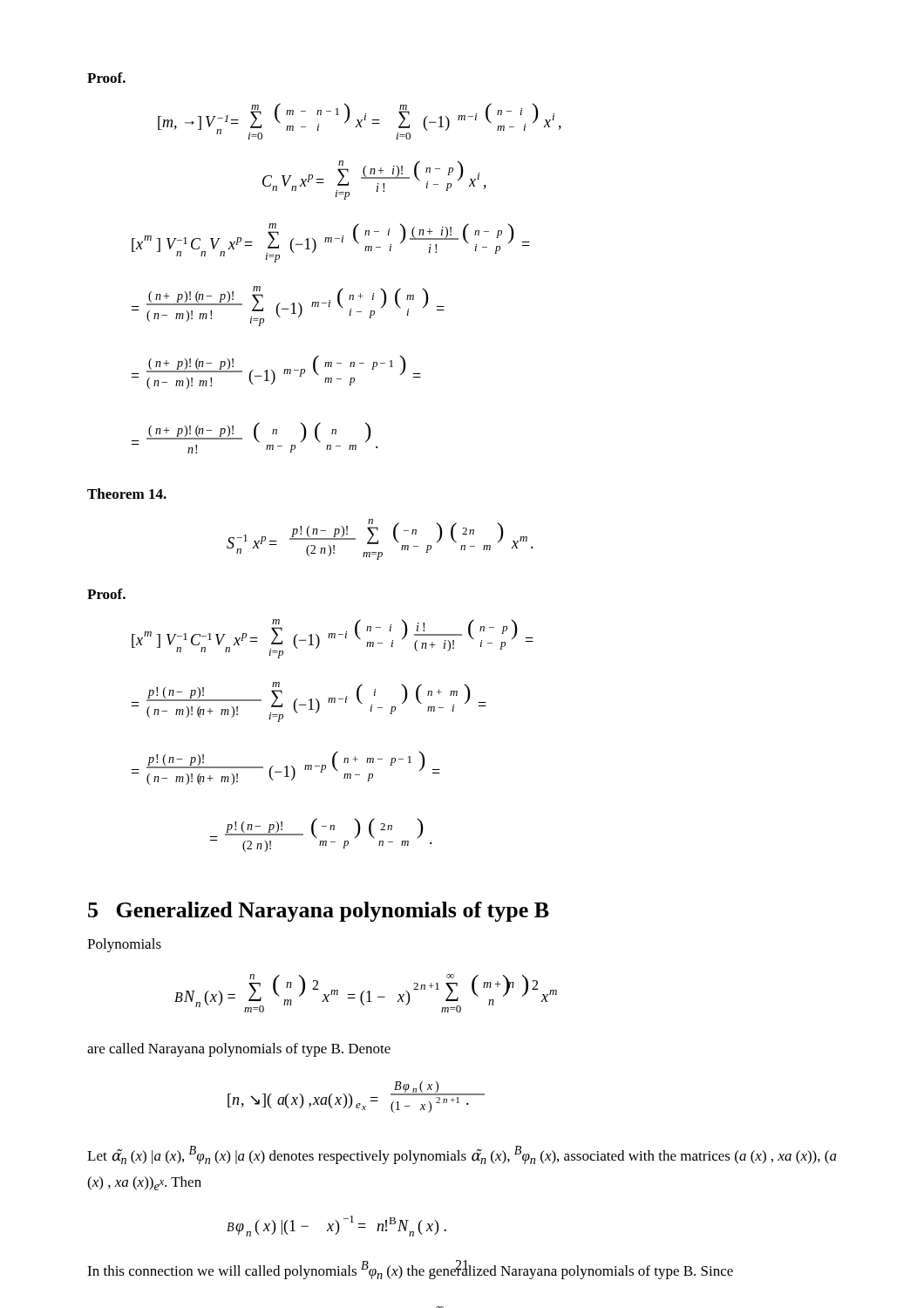The height and width of the screenshot is (1308, 924).
Task: Select the element starting "Theorem 14."
Action: point(127,494)
